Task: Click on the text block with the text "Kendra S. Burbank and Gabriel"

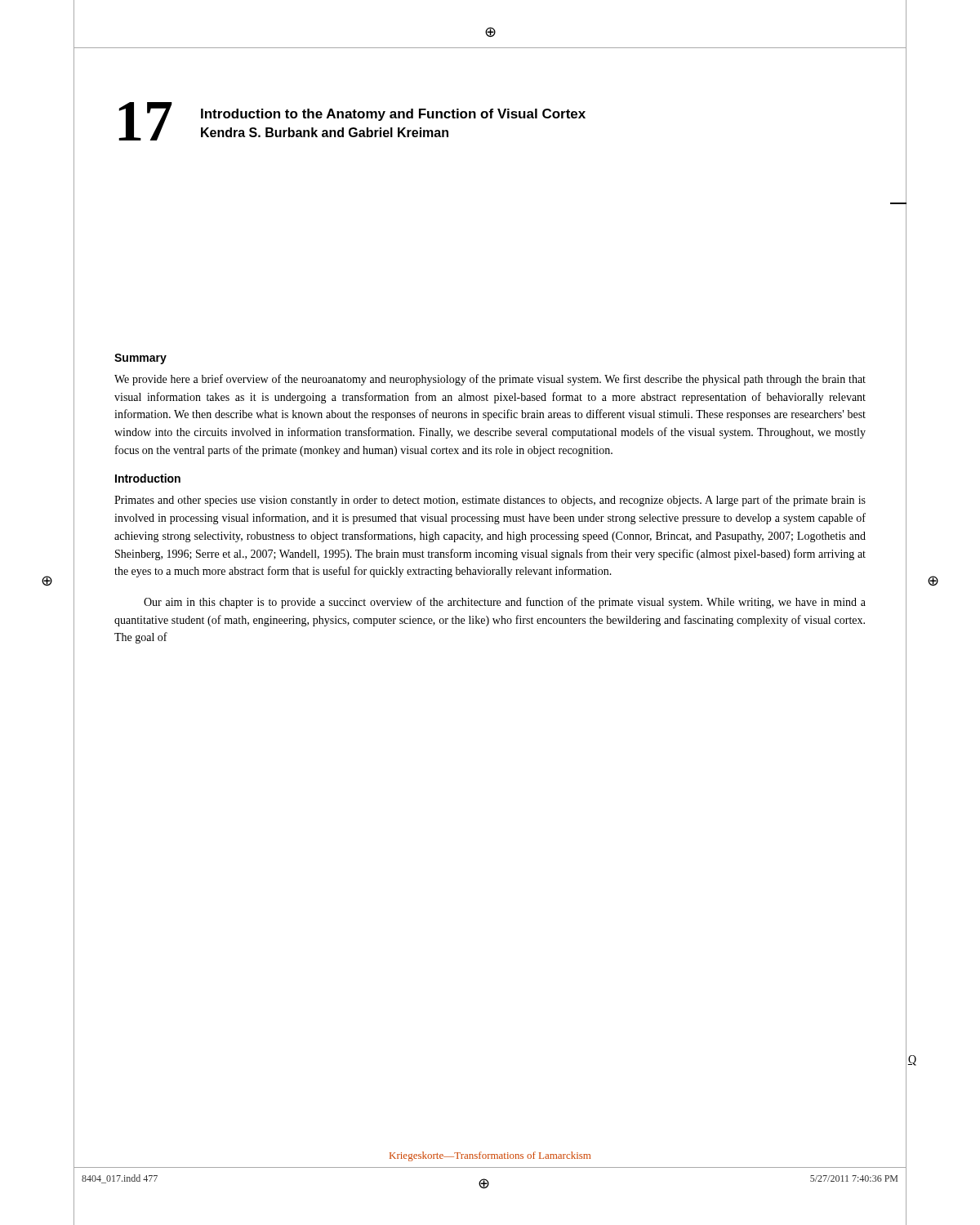Action: click(x=325, y=133)
